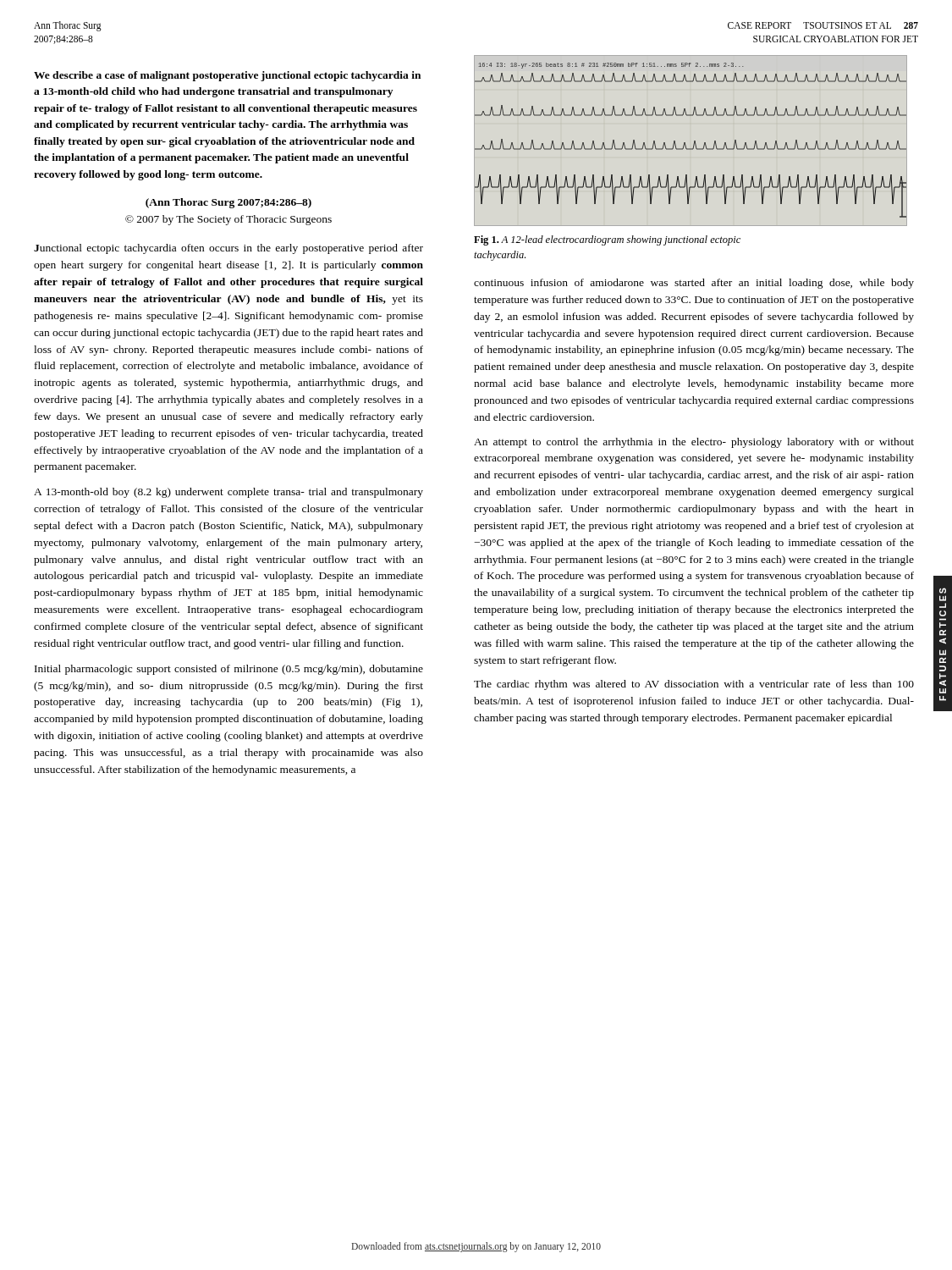Select the text block with the text "continuous infusion of amiodarone was started"
The image size is (952, 1270).
(694, 500)
